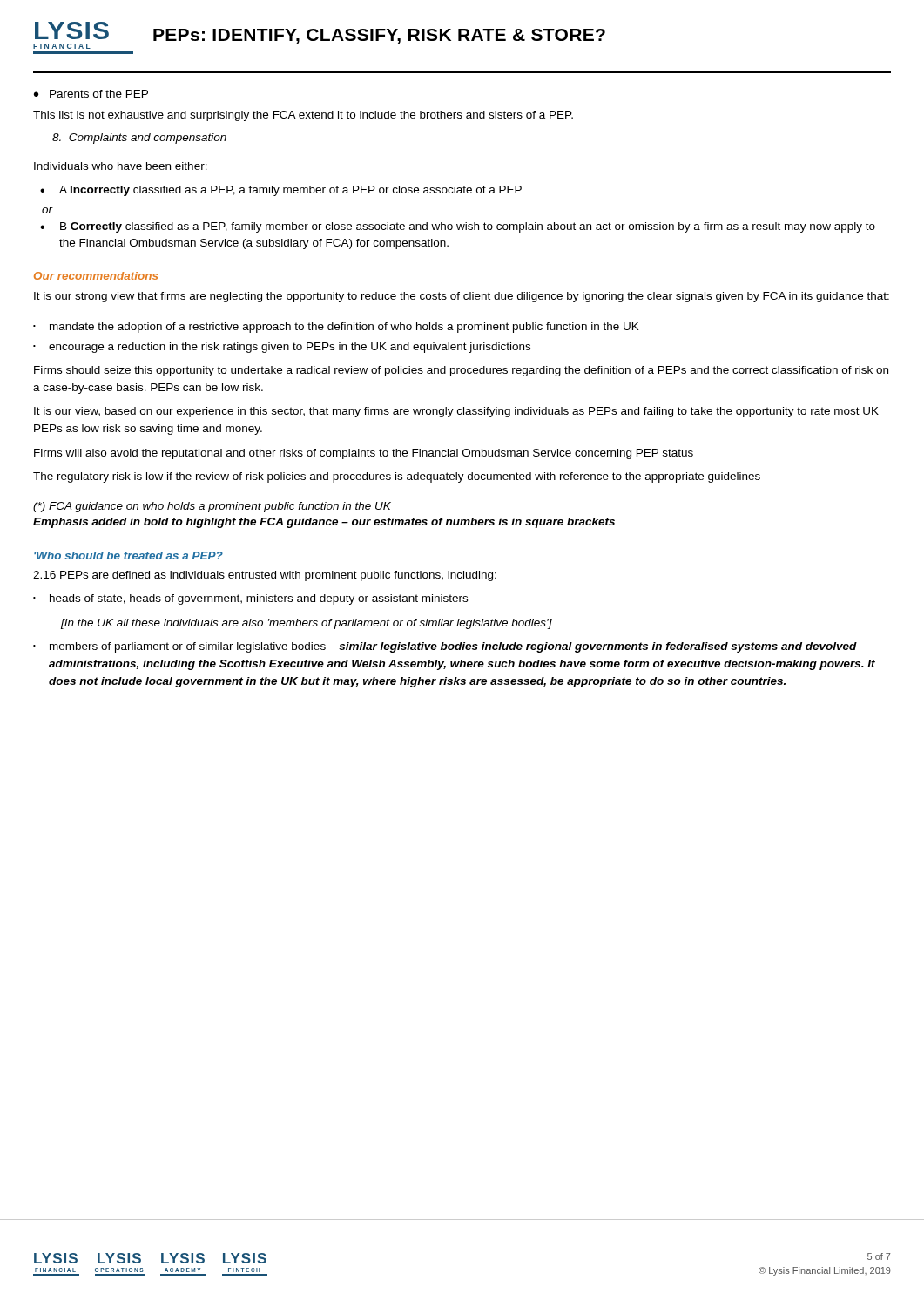Click the passage that begins "The regulatory risk is"
The width and height of the screenshot is (924, 1307).
tap(462, 477)
